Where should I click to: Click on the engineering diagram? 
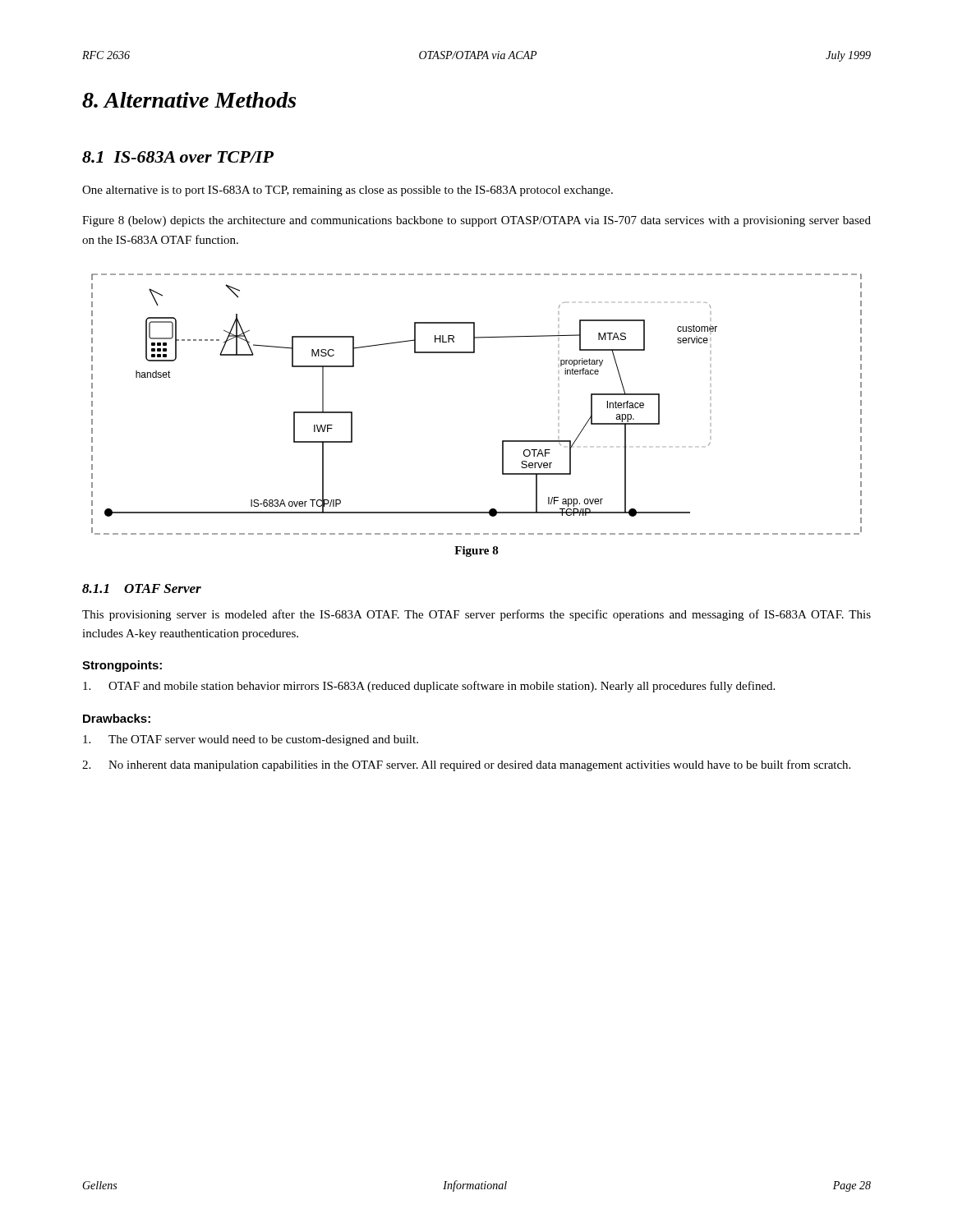(x=476, y=404)
